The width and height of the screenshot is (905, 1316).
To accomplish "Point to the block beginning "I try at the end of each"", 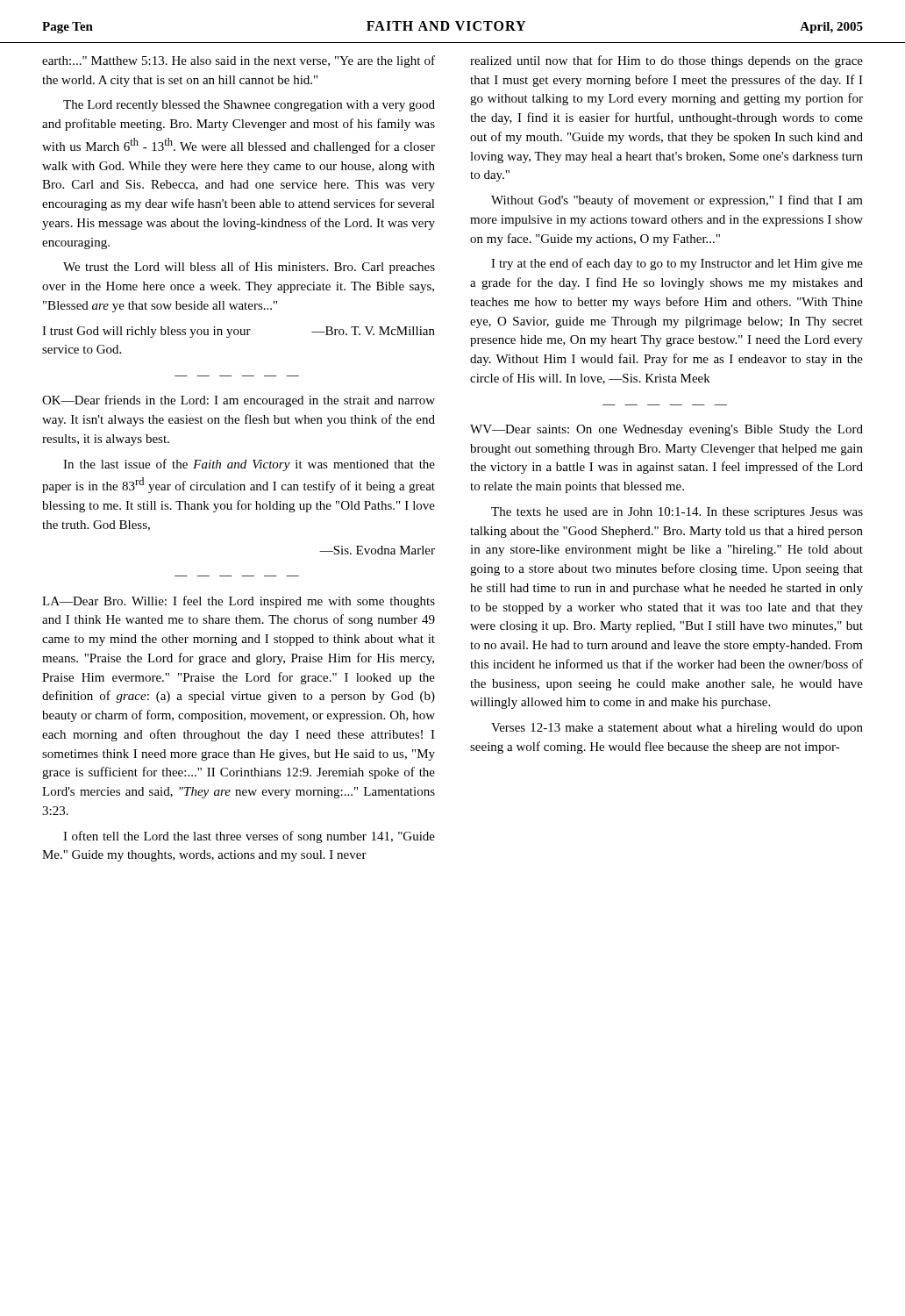I will 666,321.
